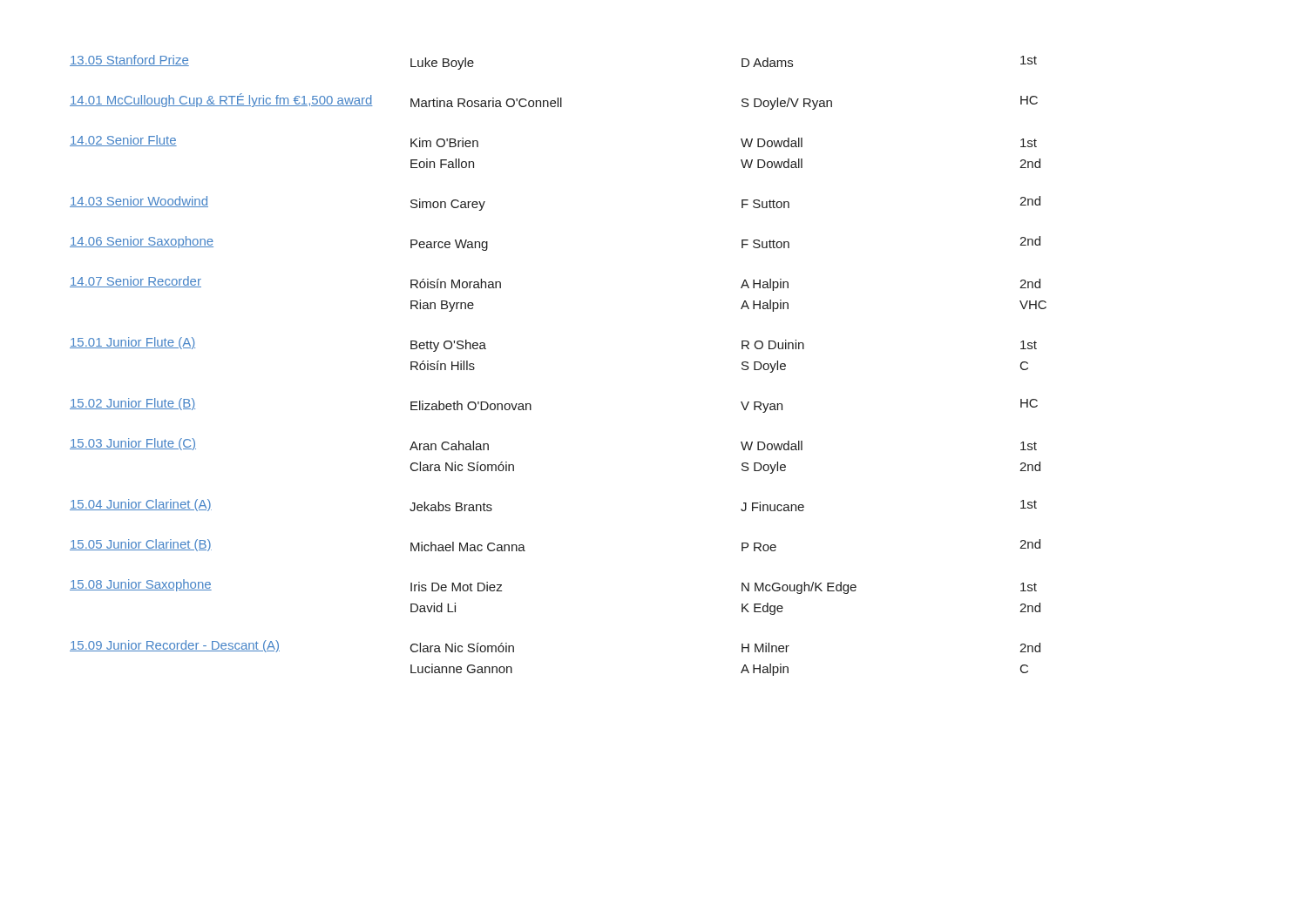Locate the element starting "15.01 Junior Flute (A) Betty O'Shea"
1307x924 pixels.
coord(131,344)
